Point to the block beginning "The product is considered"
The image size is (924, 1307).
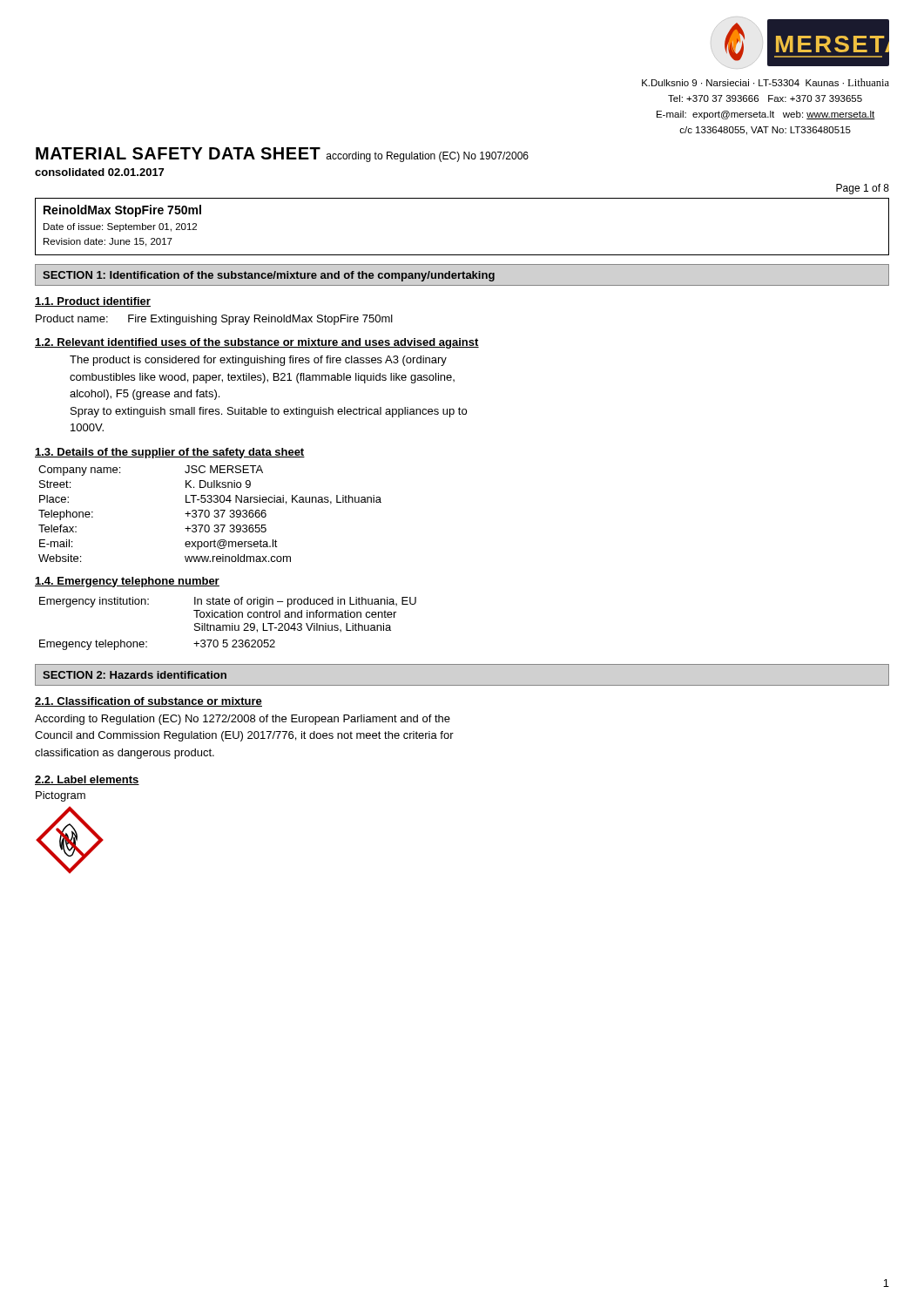[269, 393]
